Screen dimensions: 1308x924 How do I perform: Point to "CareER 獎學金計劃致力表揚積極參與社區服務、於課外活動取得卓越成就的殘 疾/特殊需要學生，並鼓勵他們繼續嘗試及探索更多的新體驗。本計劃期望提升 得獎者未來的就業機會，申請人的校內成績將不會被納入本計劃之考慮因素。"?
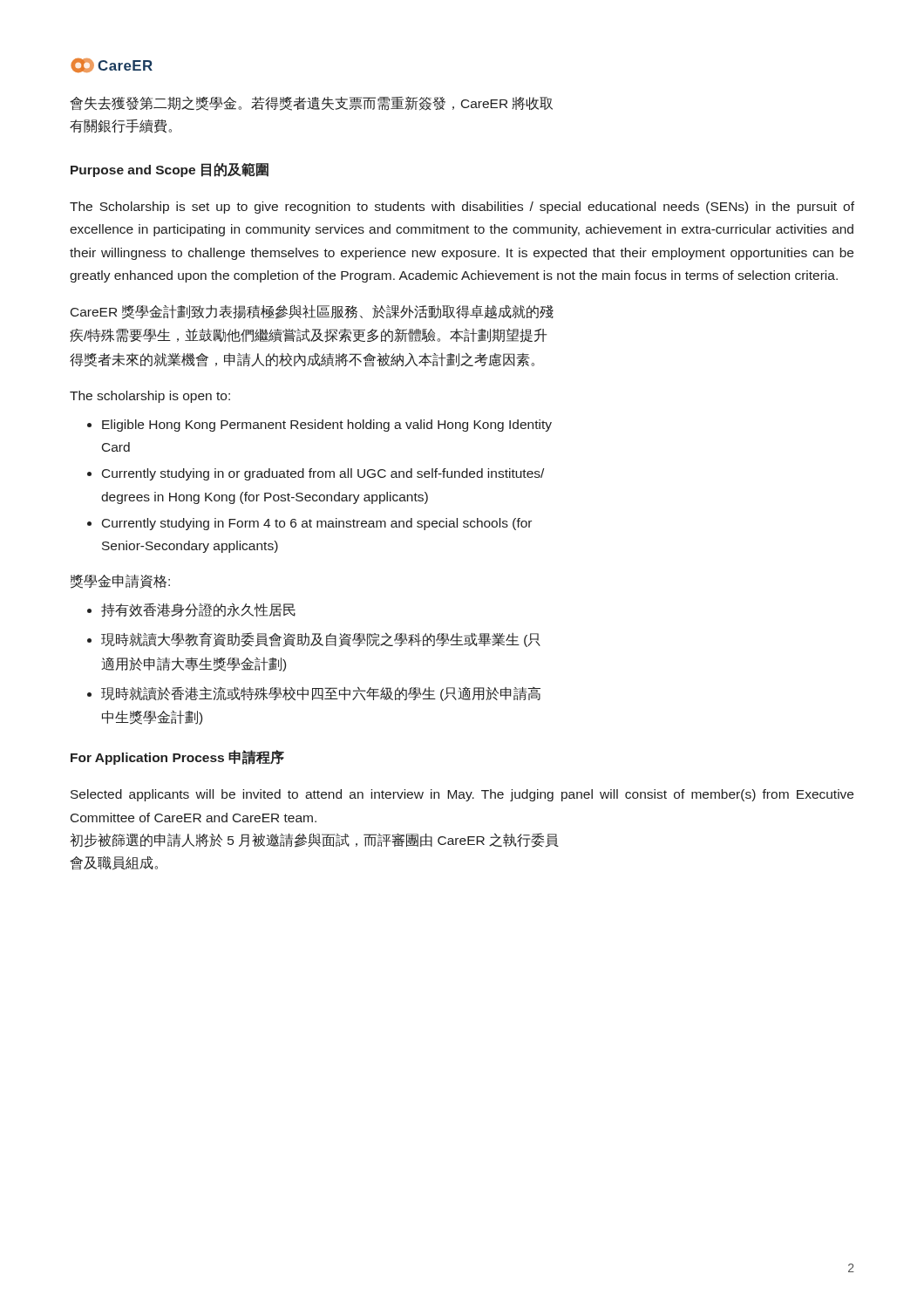pos(312,336)
